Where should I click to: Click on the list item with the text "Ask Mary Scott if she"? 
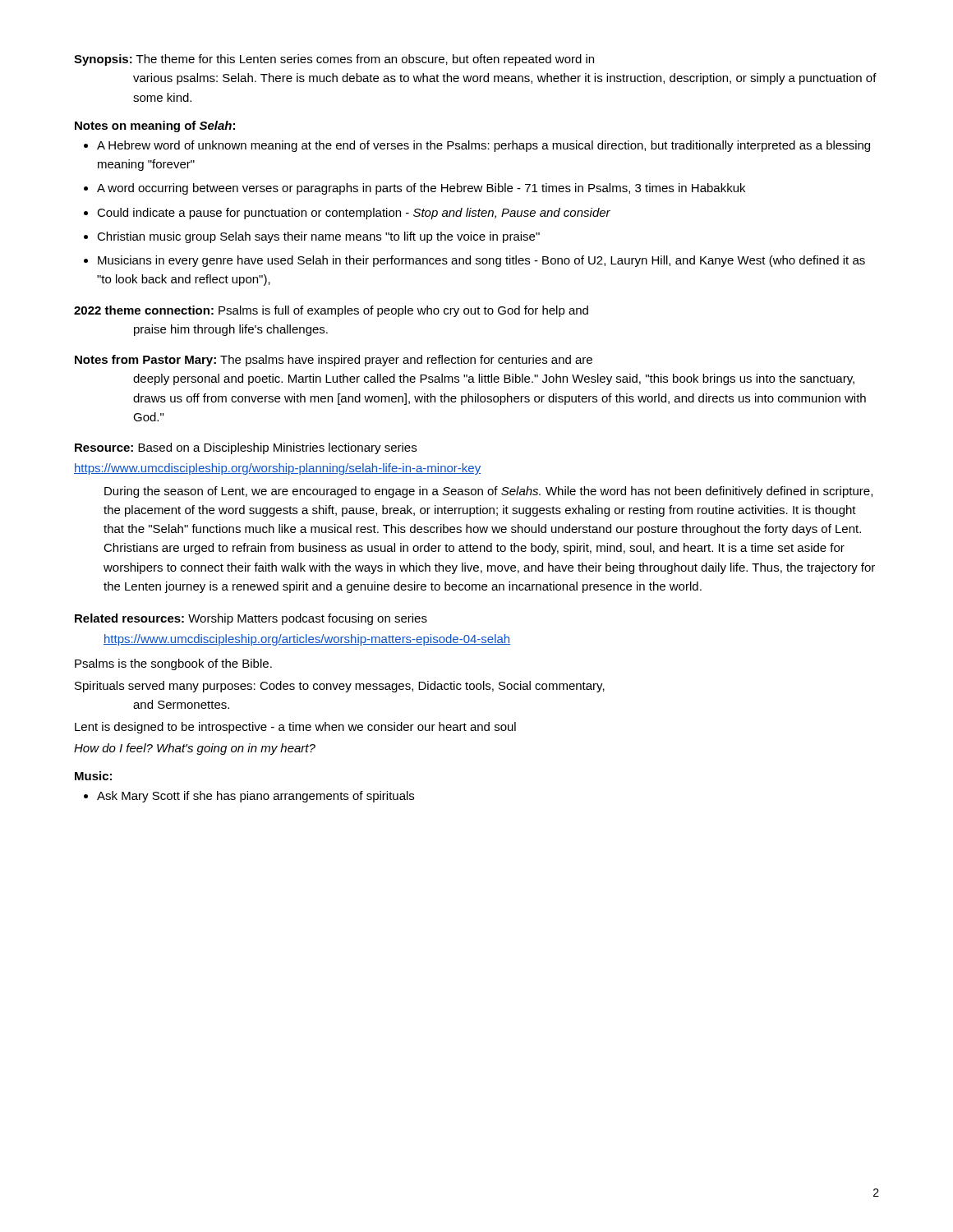tap(249, 797)
